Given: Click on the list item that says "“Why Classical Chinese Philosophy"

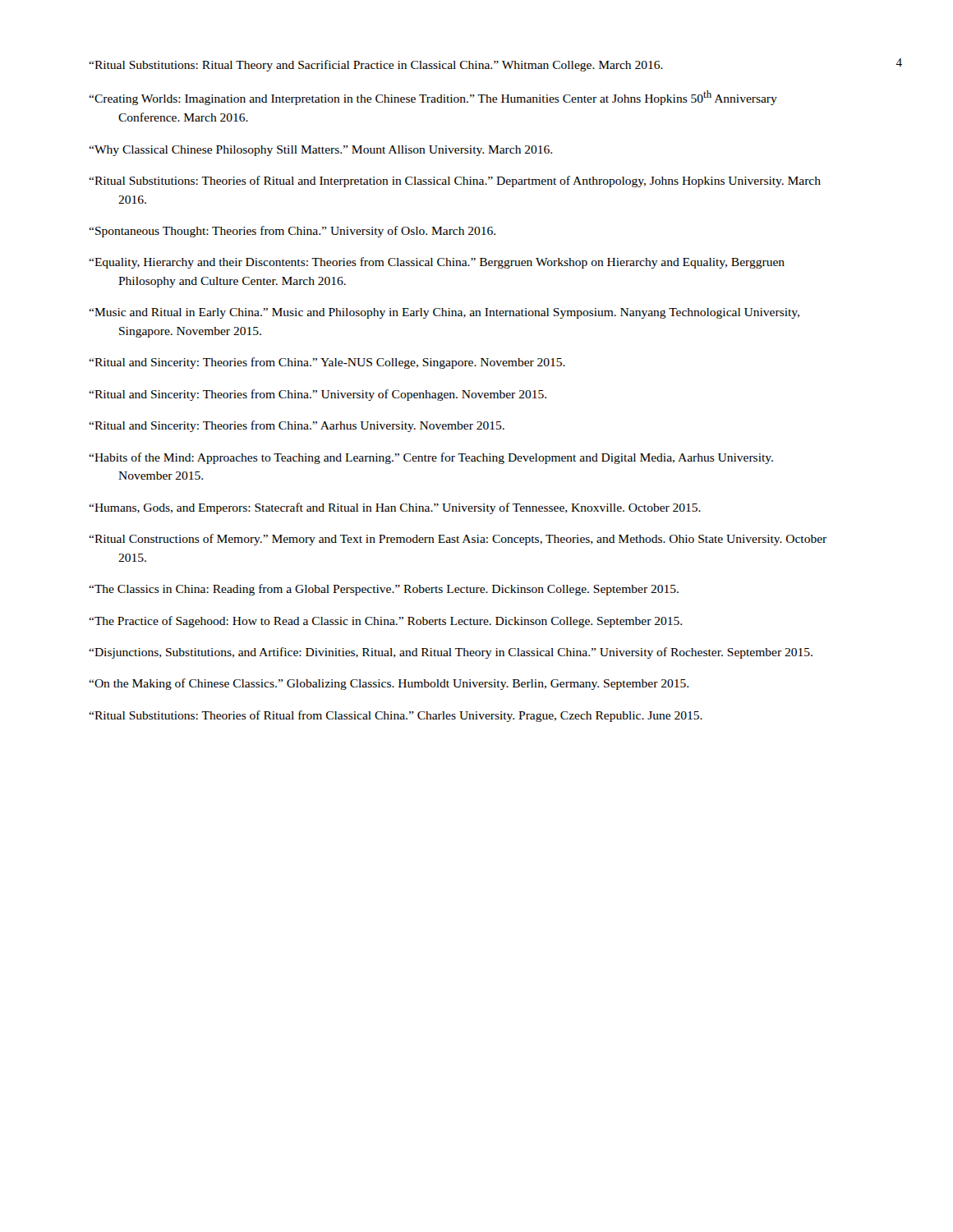Looking at the screenshot, I should click(x=321, y=149).
